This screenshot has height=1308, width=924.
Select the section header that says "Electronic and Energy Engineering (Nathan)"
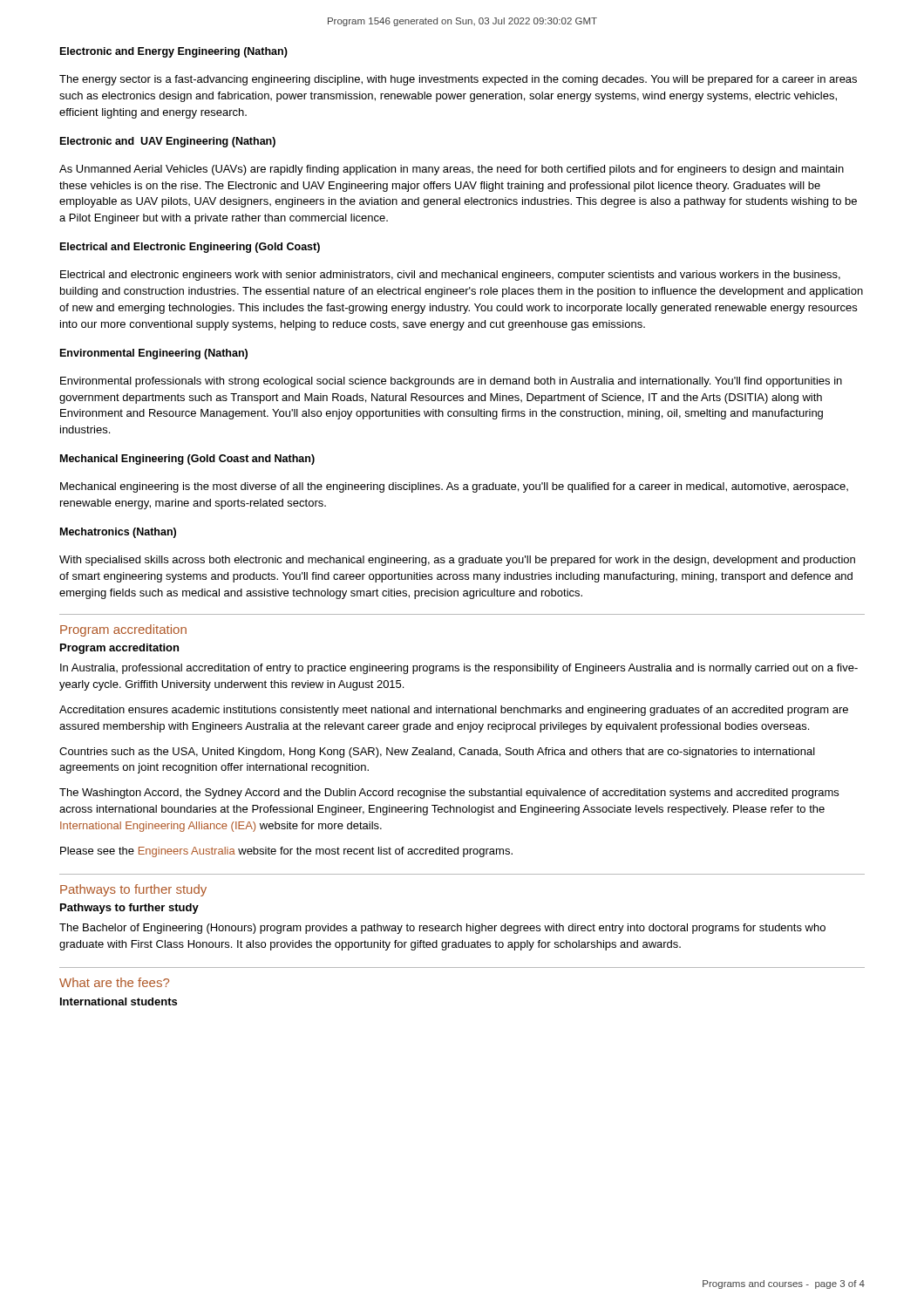[x=174, y=52]
